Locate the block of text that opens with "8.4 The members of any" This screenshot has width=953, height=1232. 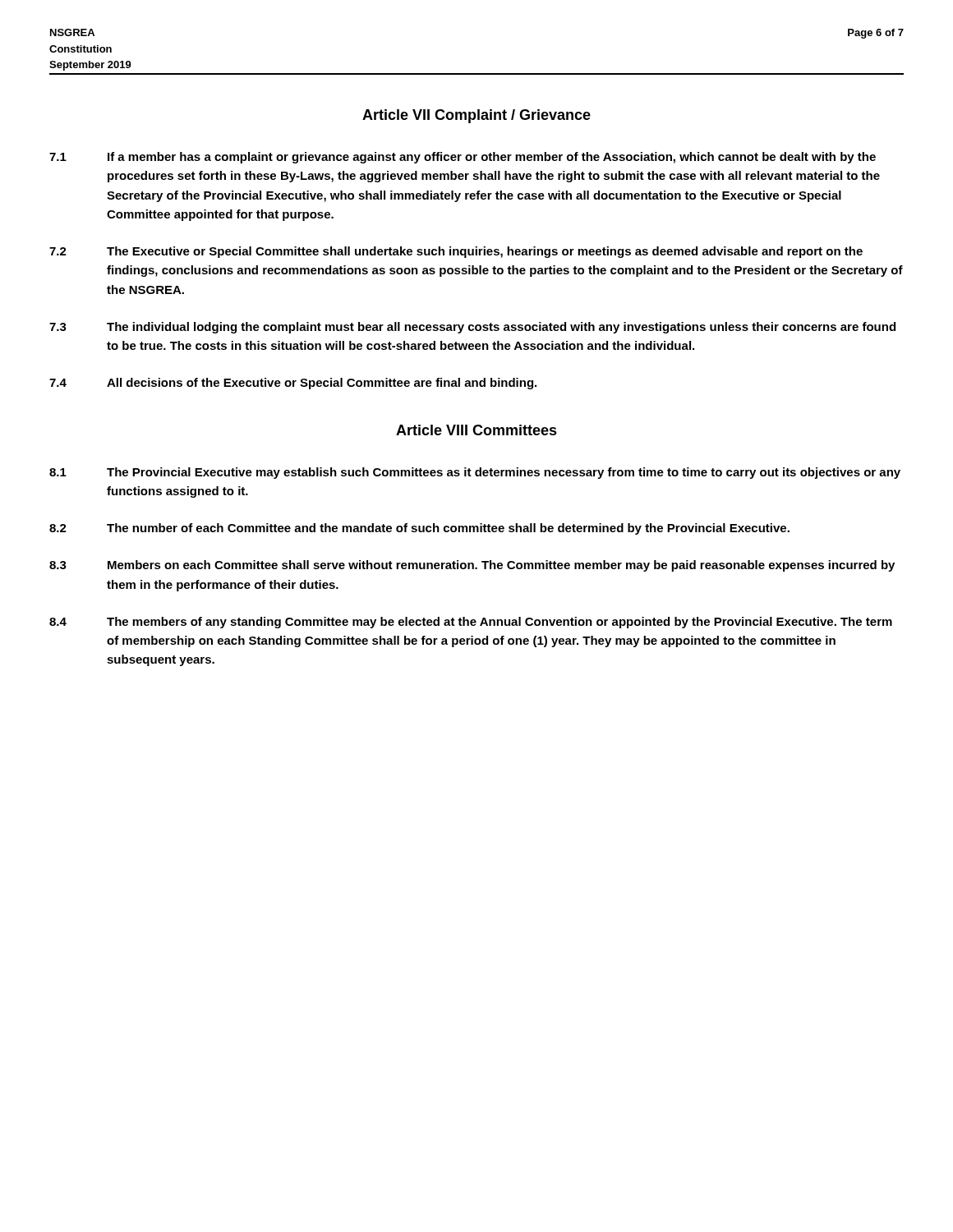tap(476, 640)
